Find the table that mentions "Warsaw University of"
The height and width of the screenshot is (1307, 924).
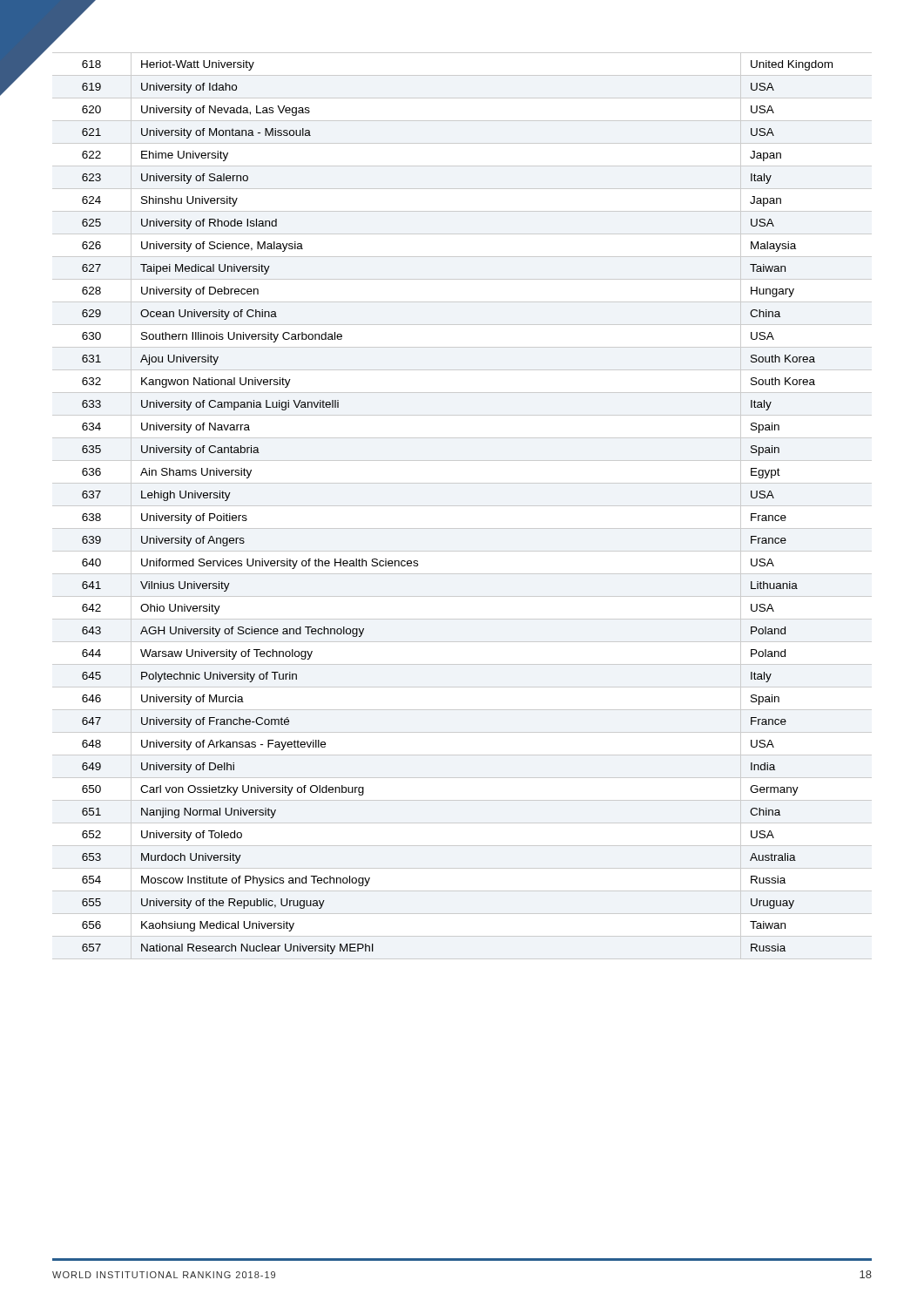tap(462, 506)
